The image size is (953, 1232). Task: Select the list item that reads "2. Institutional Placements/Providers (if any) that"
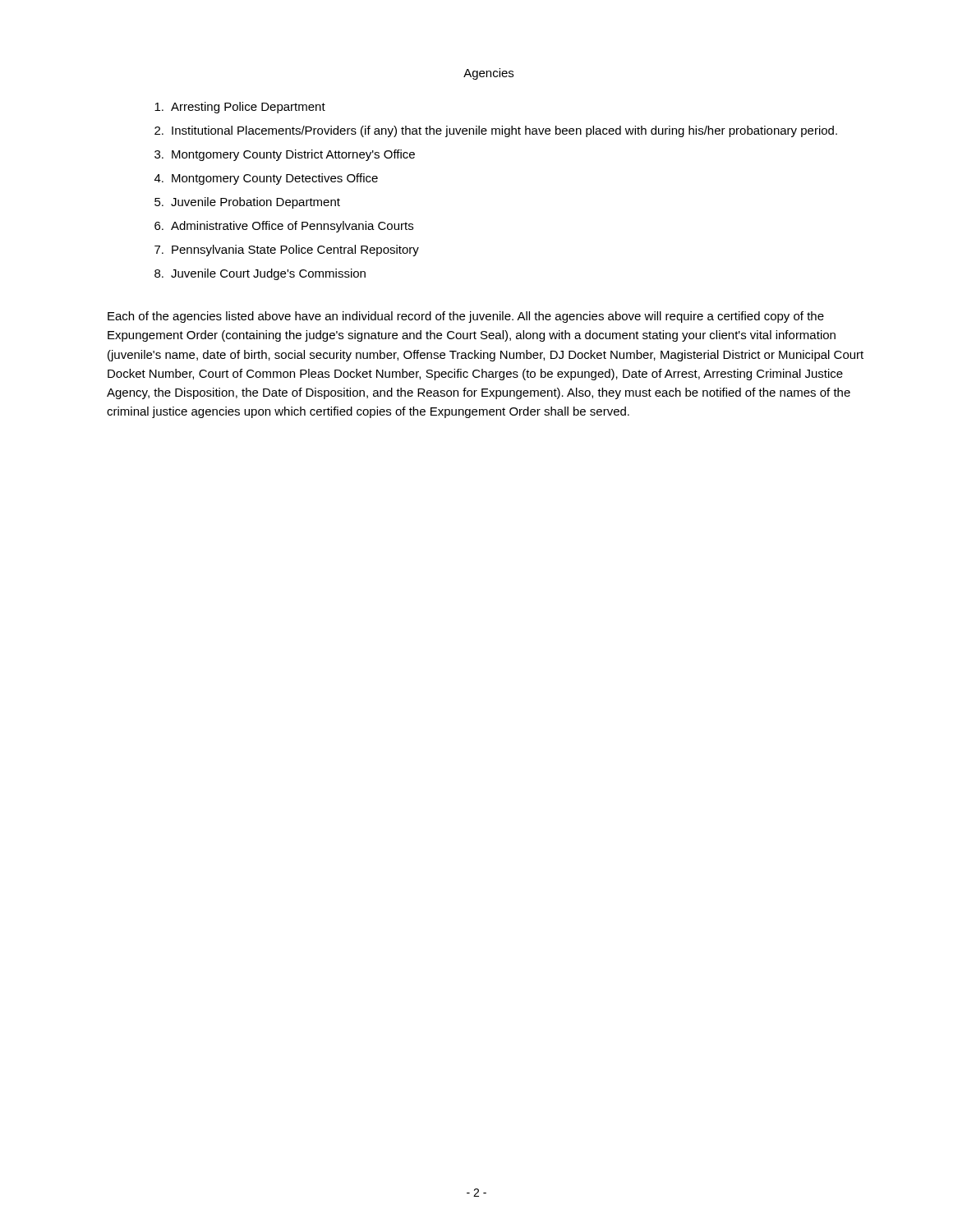coord(505,130)
